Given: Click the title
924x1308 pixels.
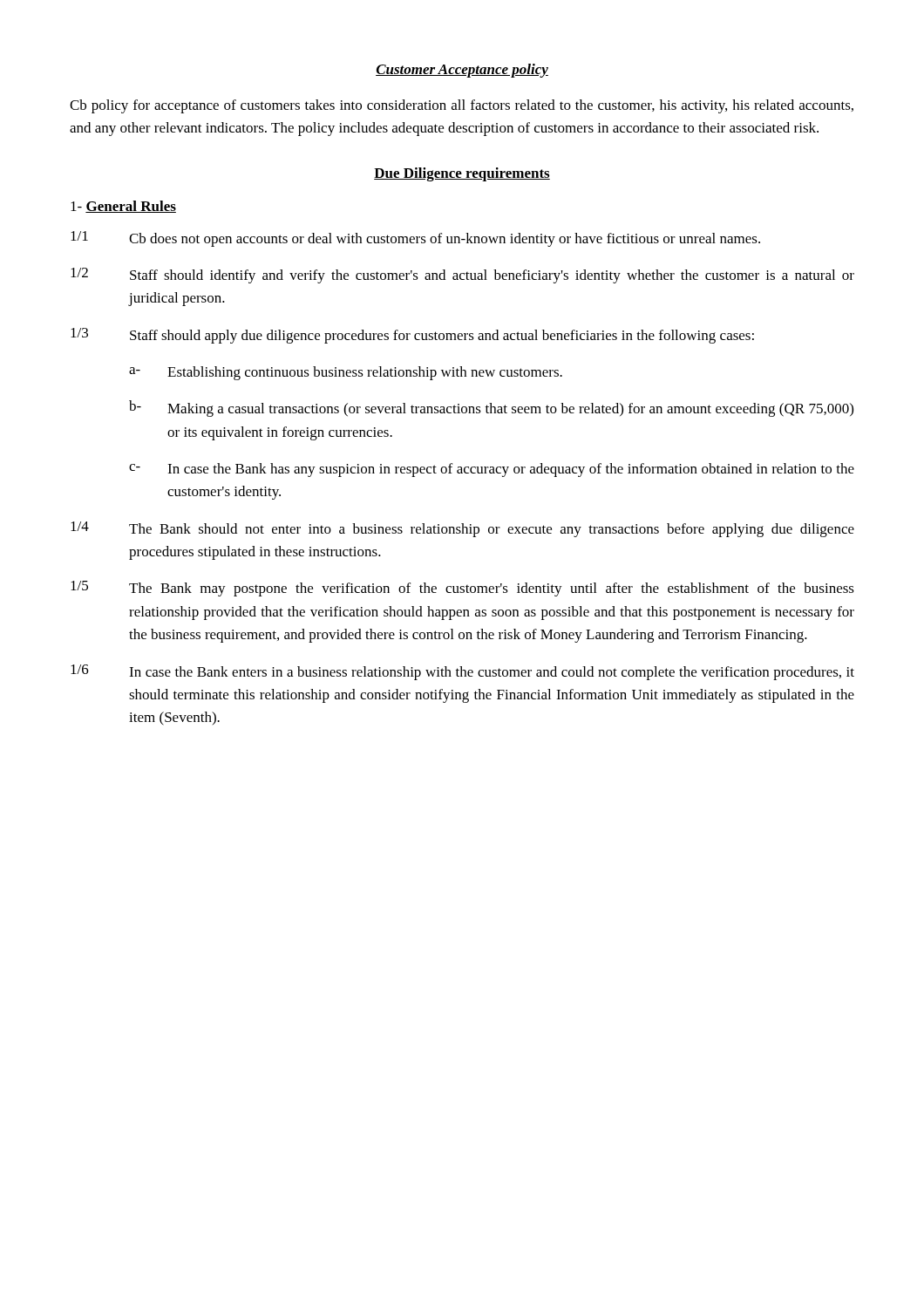Looking at the screenshot, I should click(x=462, y=69).
